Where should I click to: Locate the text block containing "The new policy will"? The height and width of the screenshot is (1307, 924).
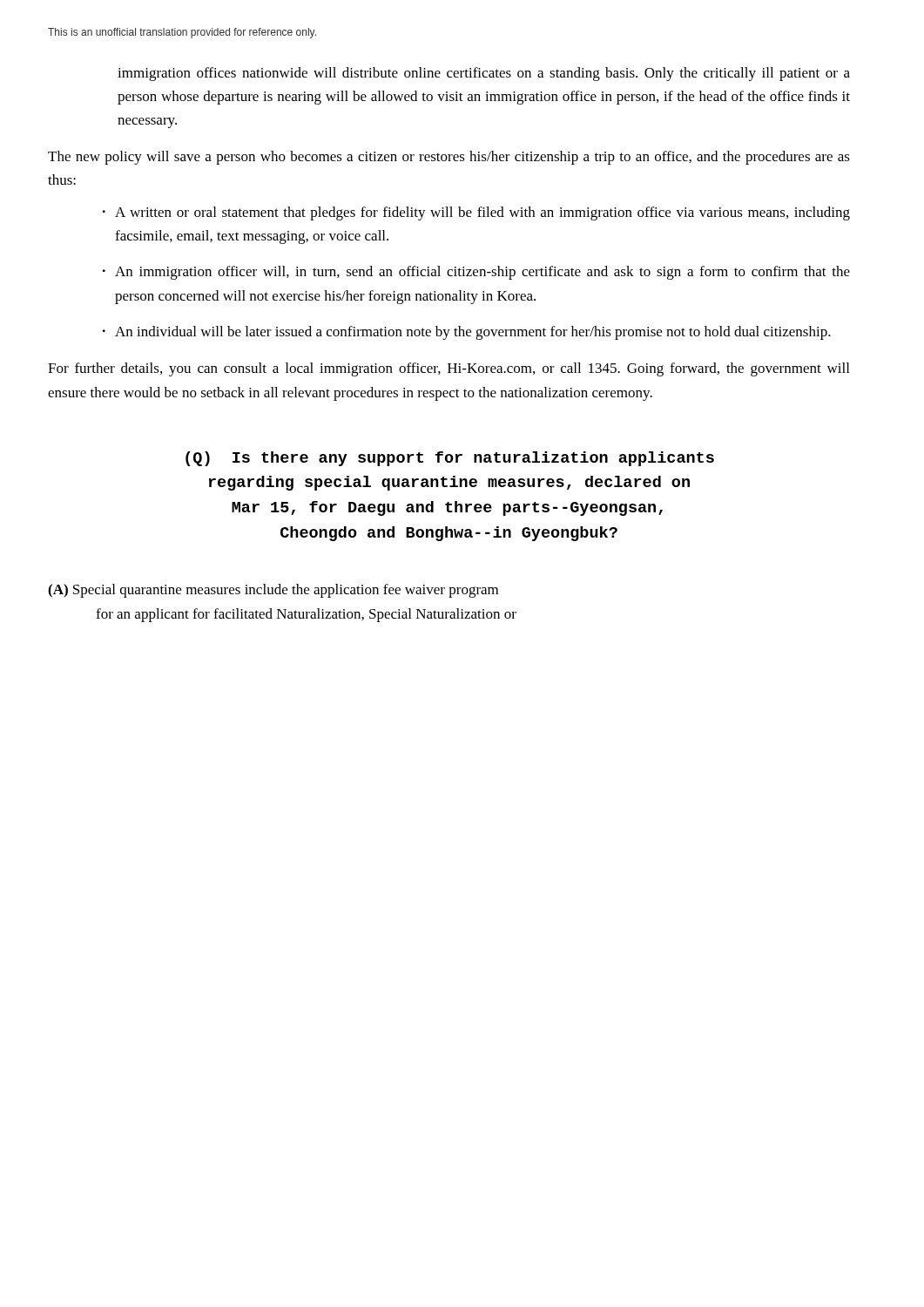449,168
